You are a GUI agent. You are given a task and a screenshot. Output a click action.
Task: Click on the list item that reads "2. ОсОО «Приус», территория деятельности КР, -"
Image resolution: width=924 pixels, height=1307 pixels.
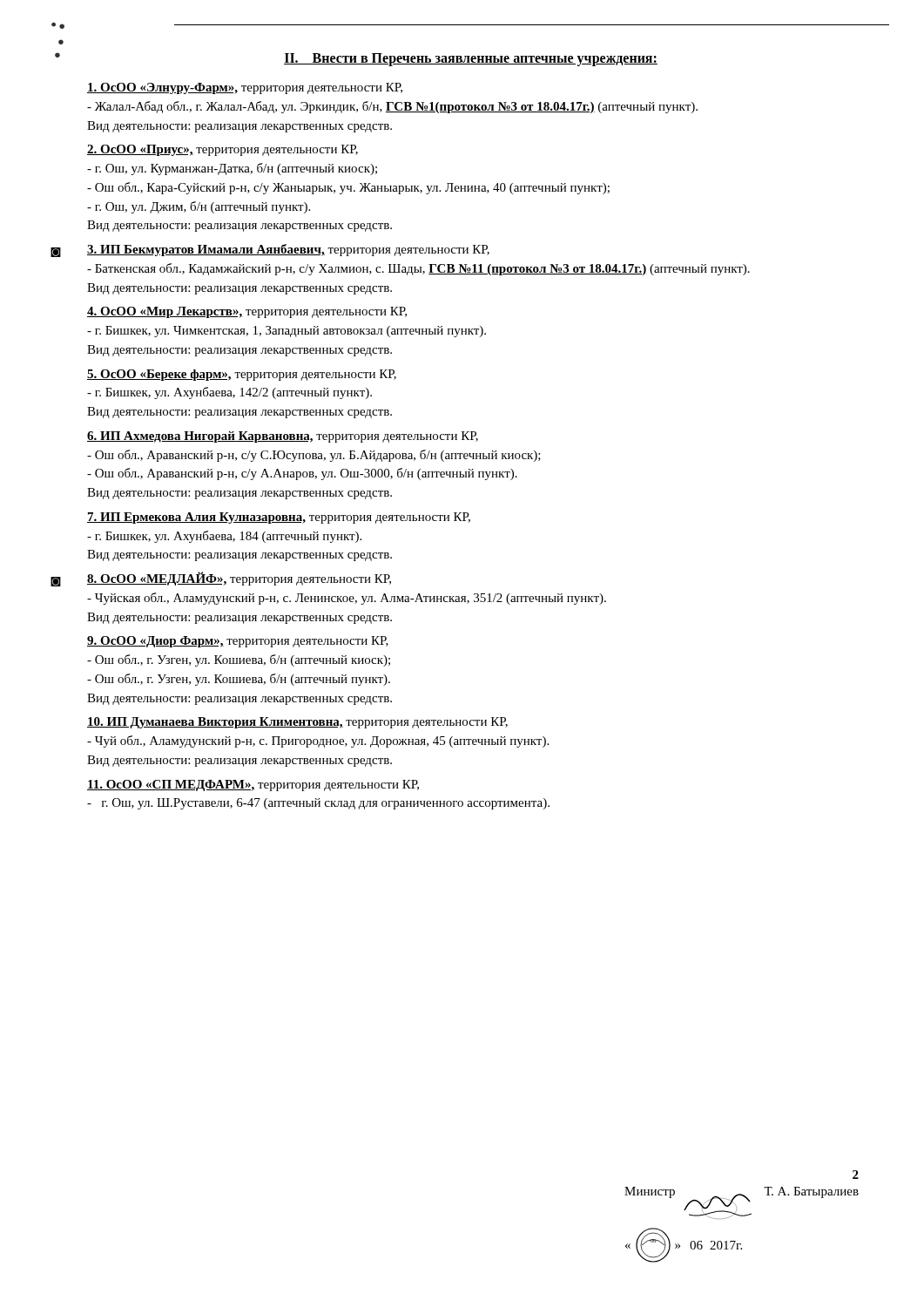(349, 187)
